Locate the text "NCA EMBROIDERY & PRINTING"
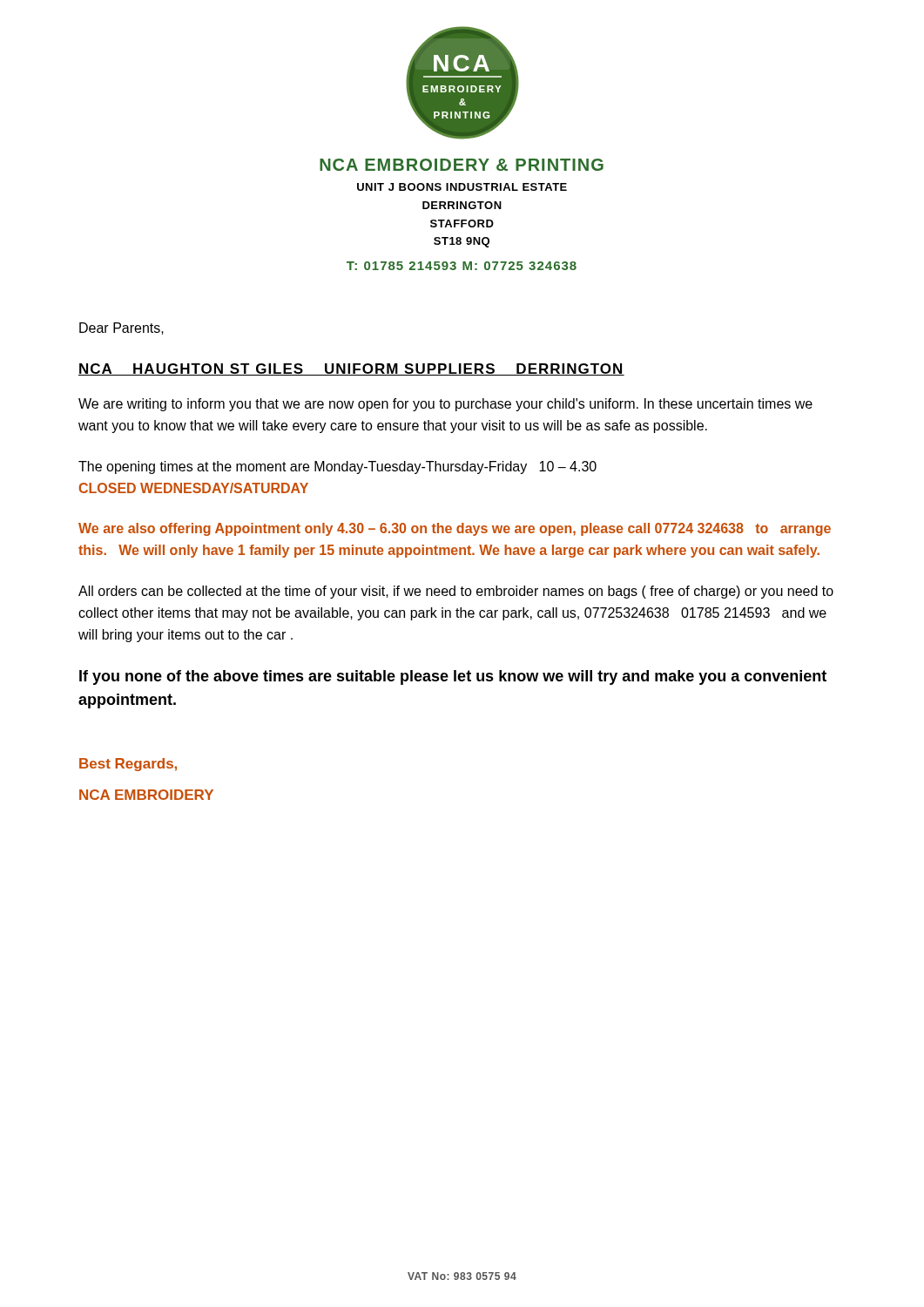Screen dimensions: 1307x924 [462, 165]
